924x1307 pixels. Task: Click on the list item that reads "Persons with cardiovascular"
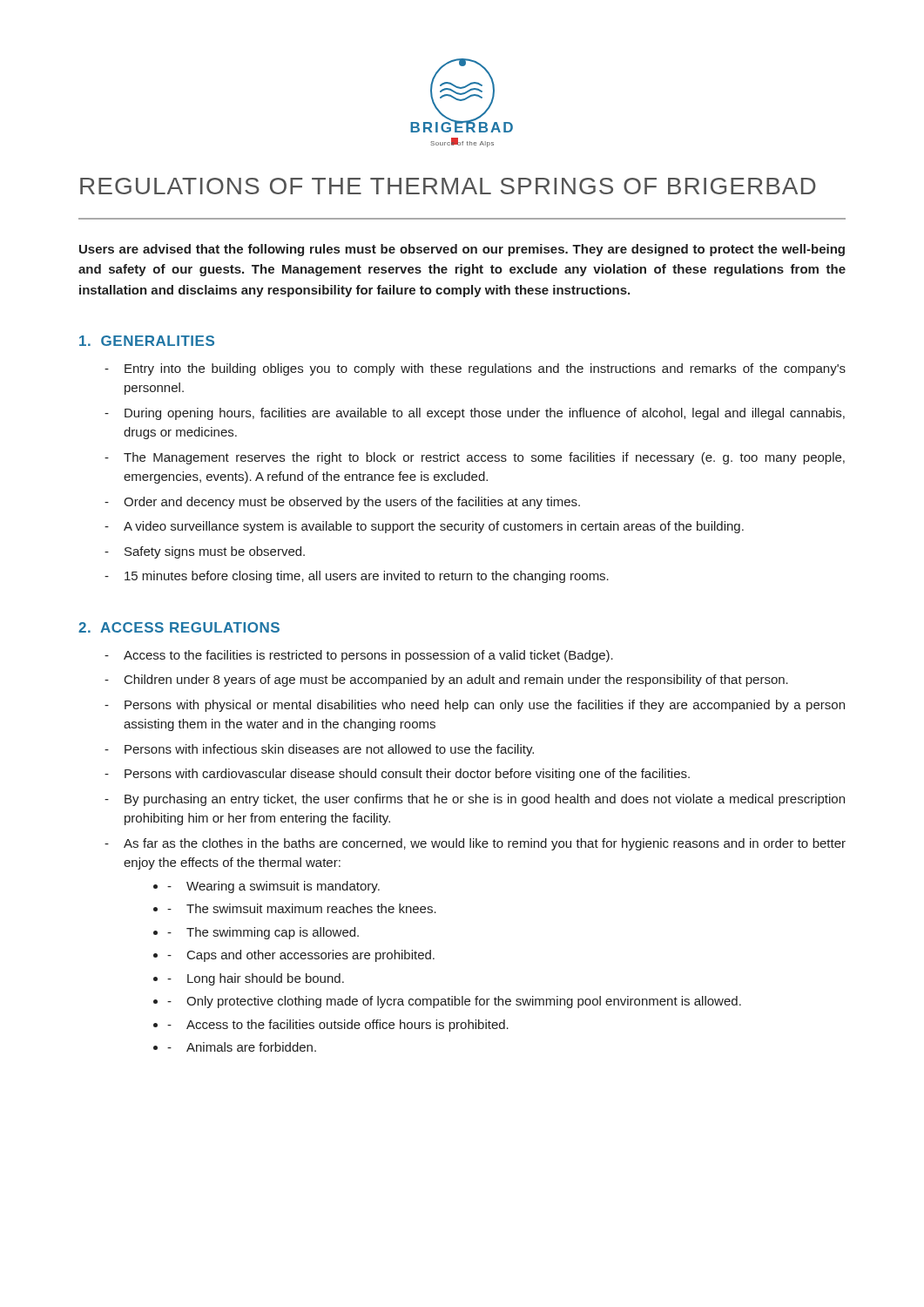coord(407,774)
